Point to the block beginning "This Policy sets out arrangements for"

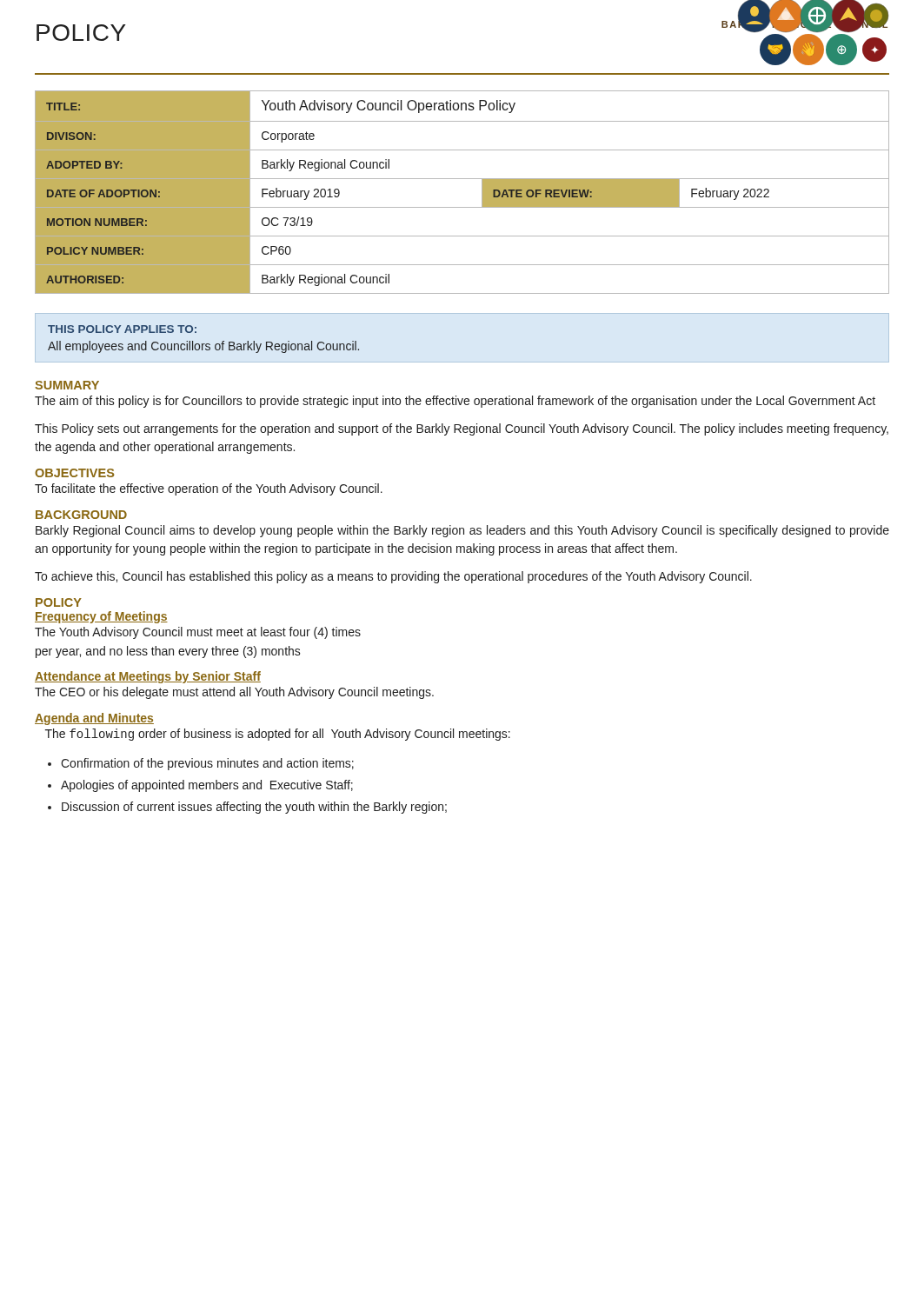462,438
